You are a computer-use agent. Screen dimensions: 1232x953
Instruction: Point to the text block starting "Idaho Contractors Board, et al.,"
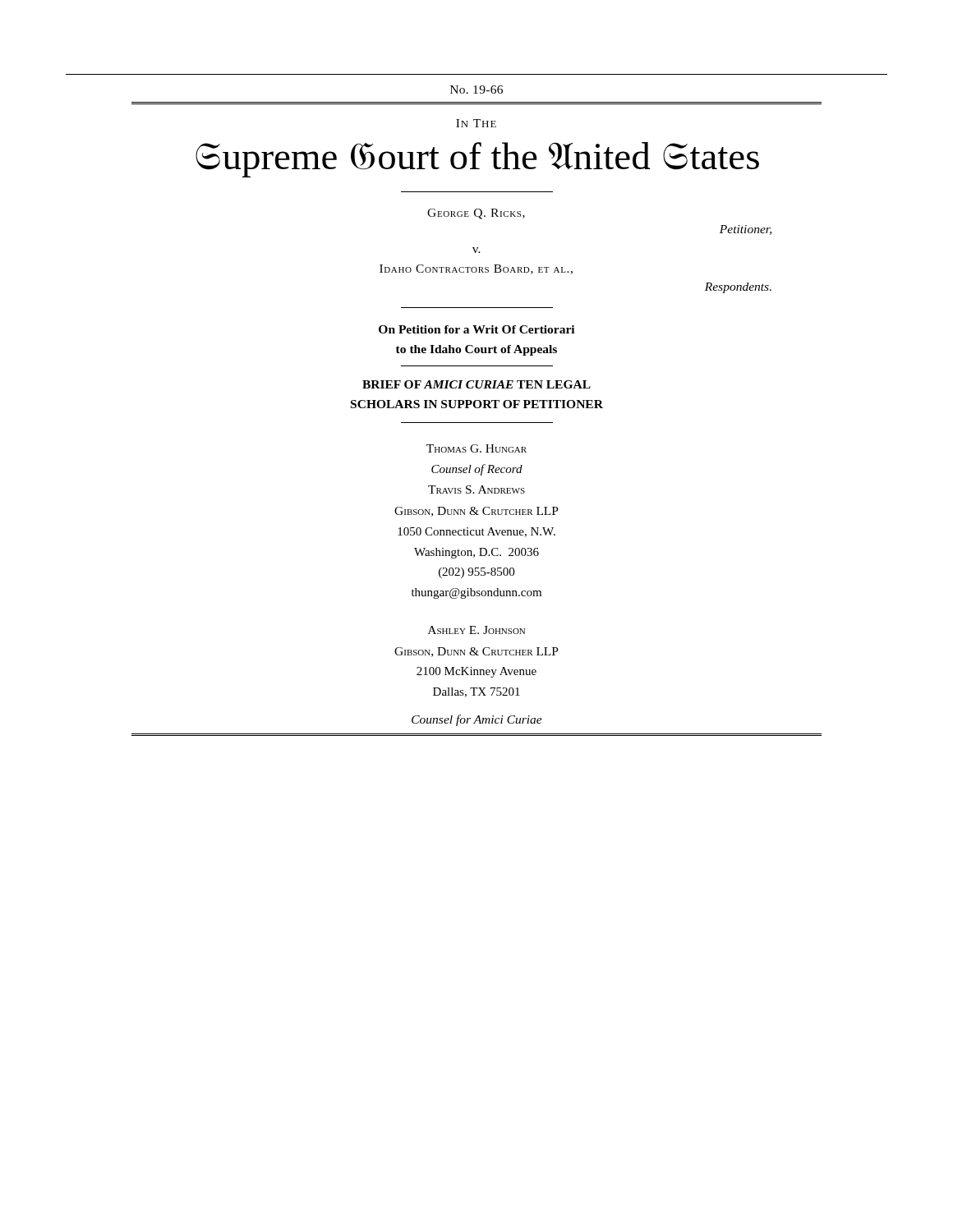click(476, 268)
